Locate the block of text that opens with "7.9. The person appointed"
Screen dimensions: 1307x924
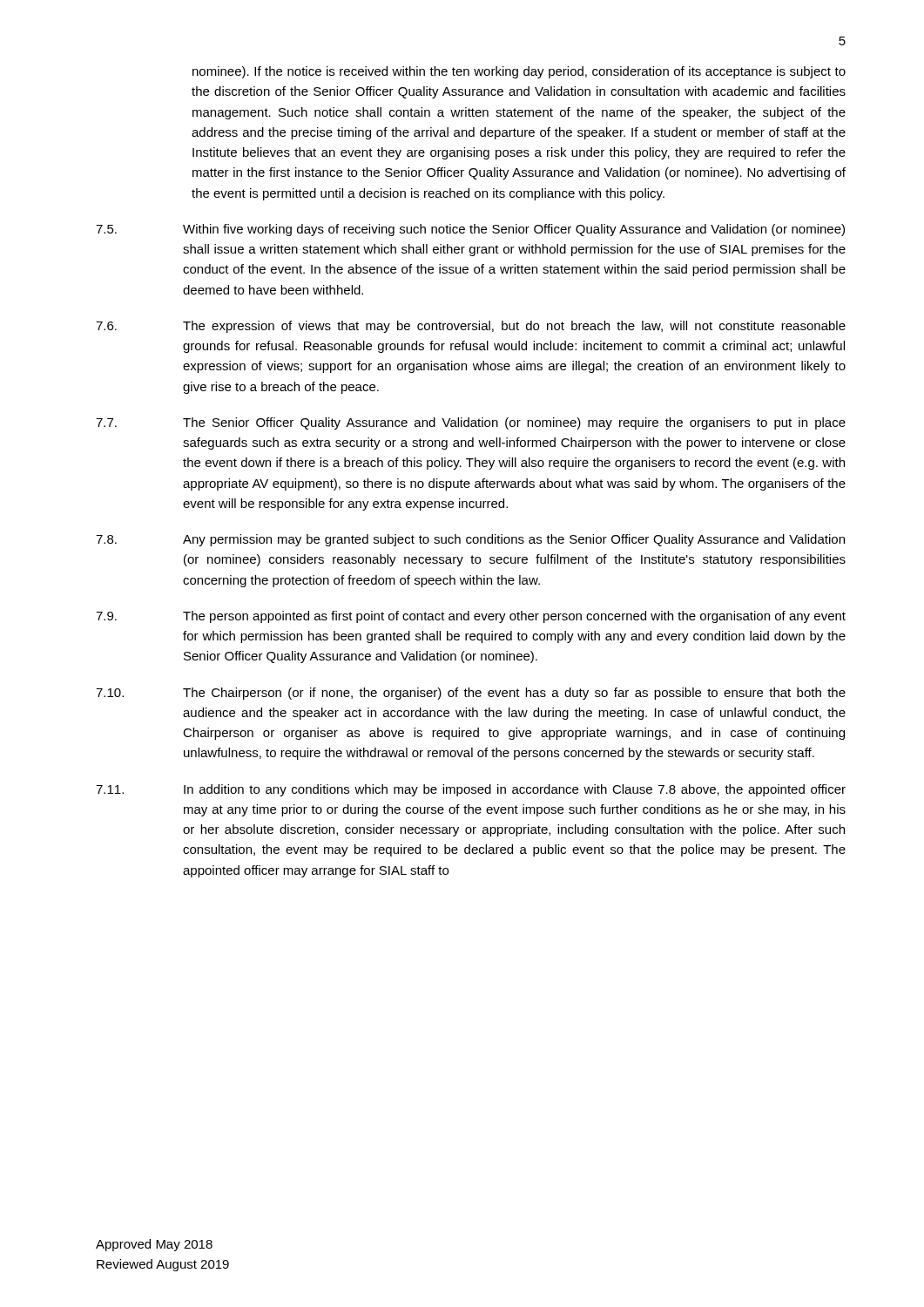pyautogui.click(x=471, y=636)
